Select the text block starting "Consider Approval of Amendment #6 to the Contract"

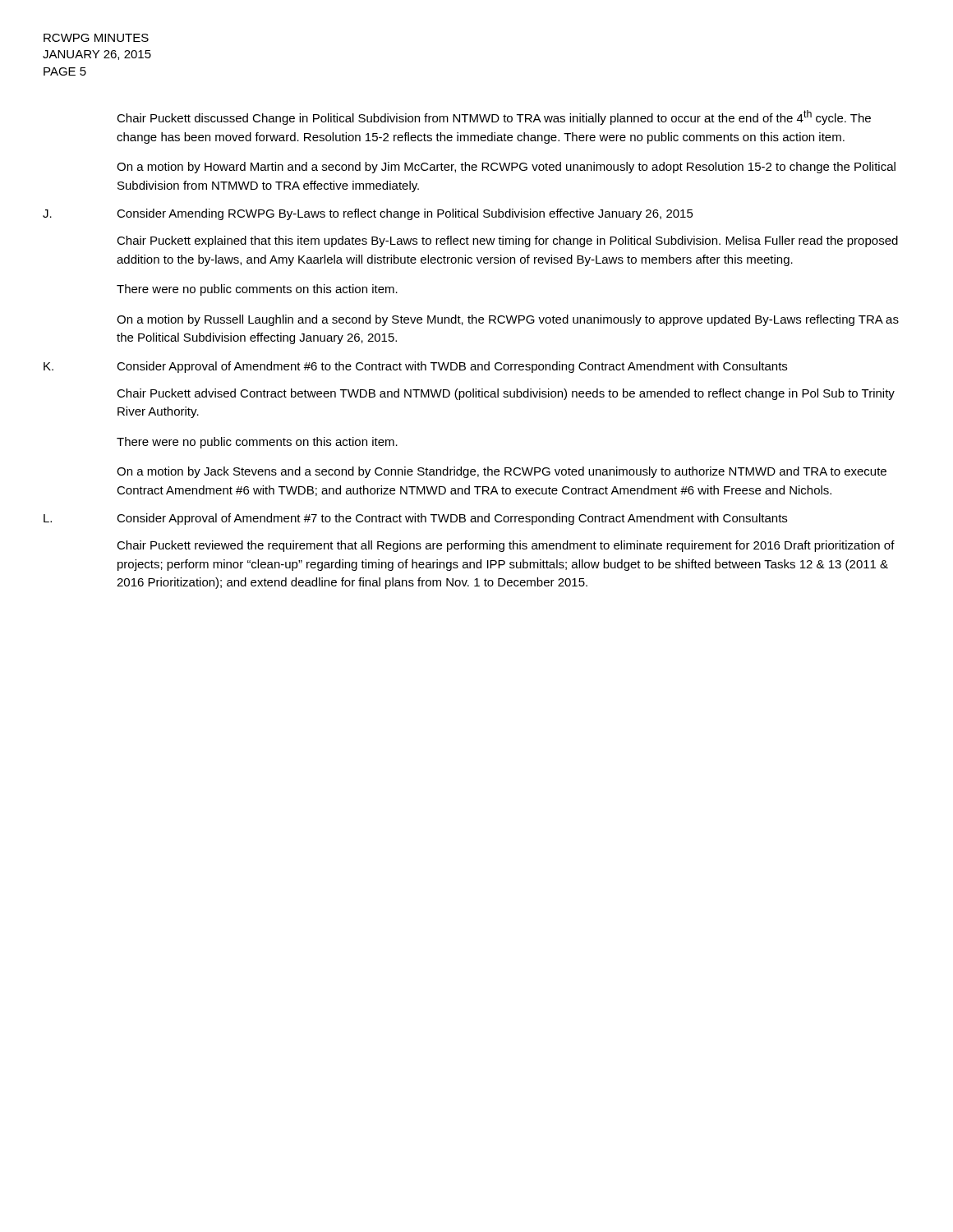tap(452, 365)
